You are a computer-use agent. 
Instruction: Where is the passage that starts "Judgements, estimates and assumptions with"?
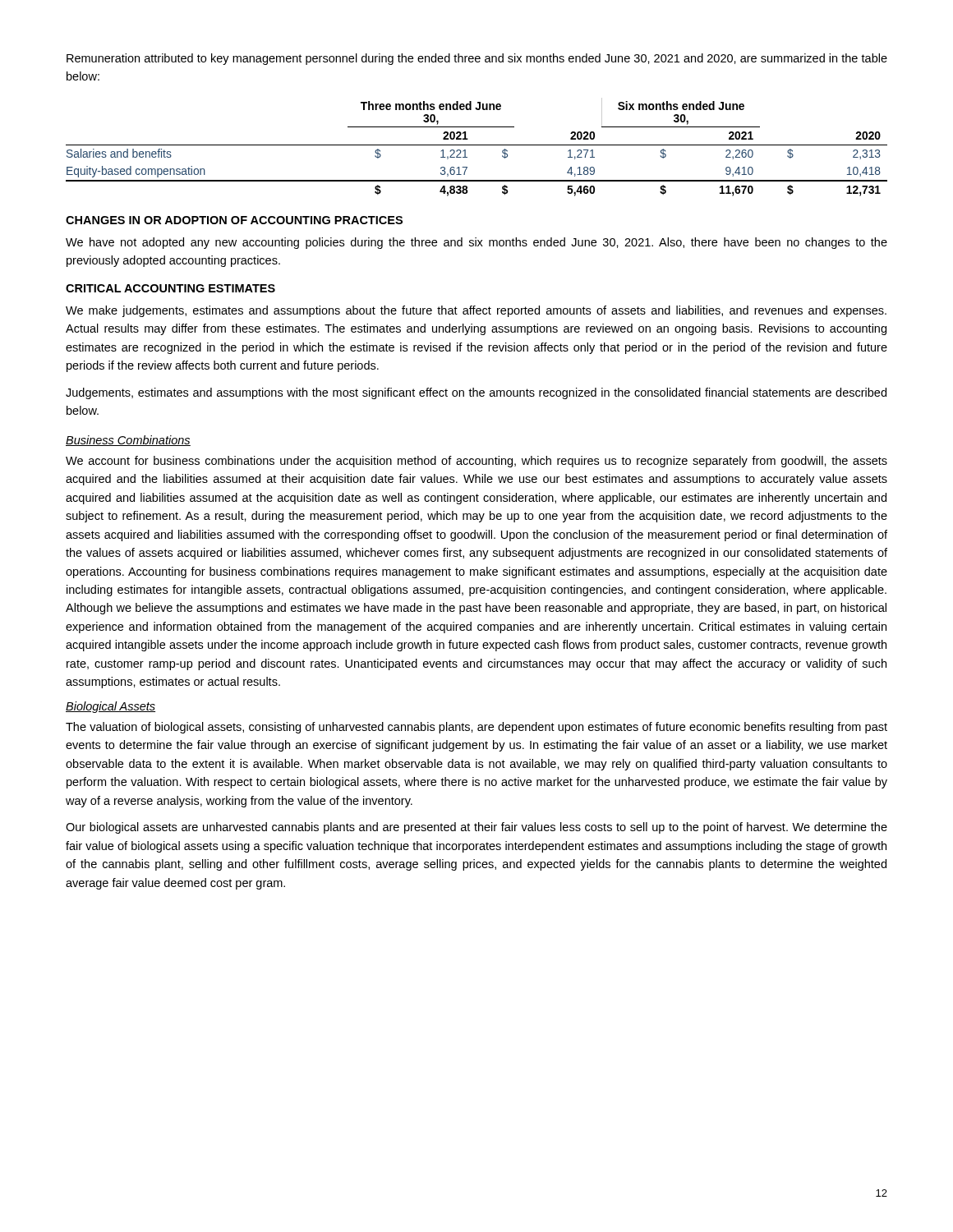pyautogui.click(x=476, y=402)
